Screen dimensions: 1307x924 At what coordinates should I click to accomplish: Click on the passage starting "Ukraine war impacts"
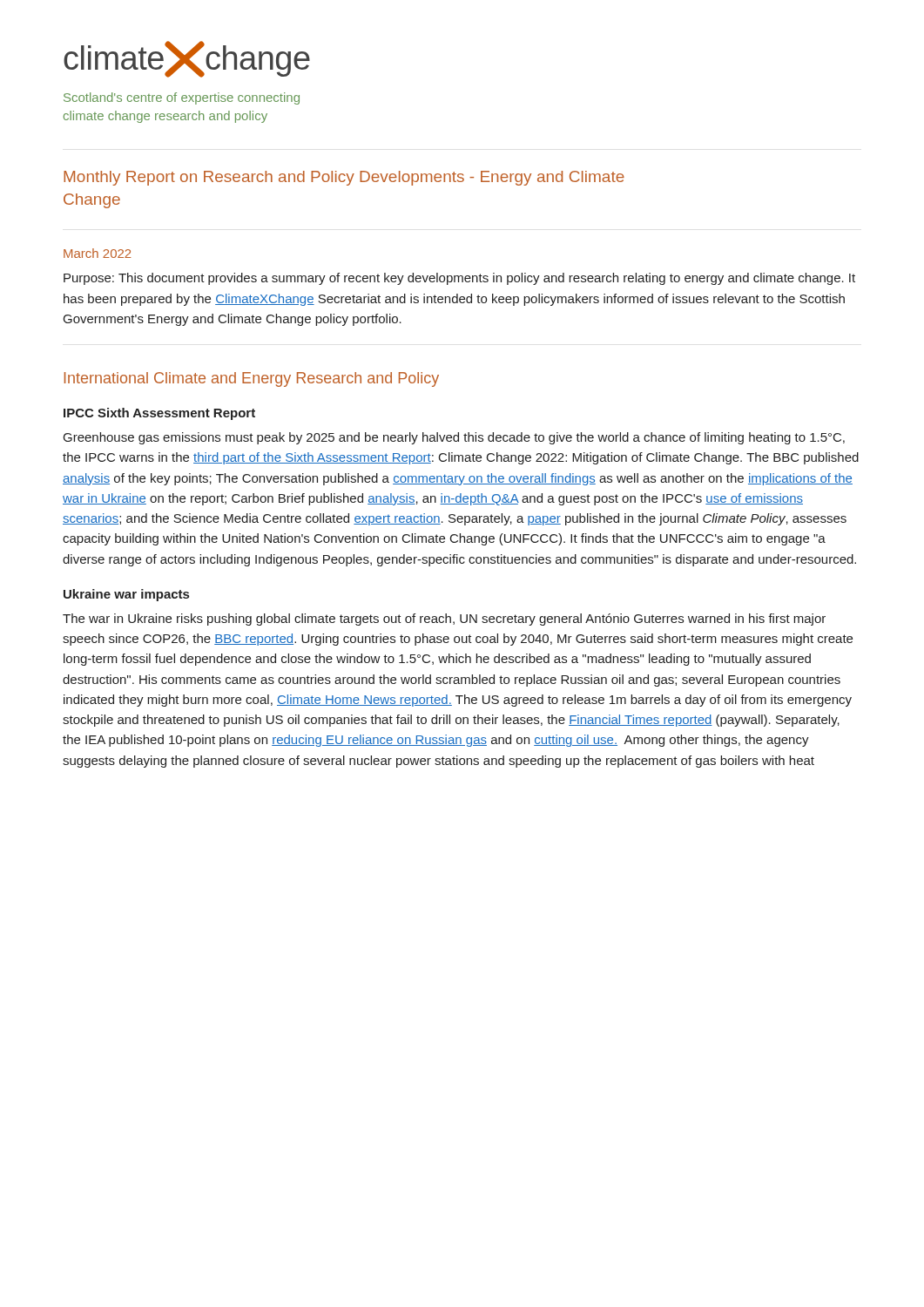tap(126, 594)
